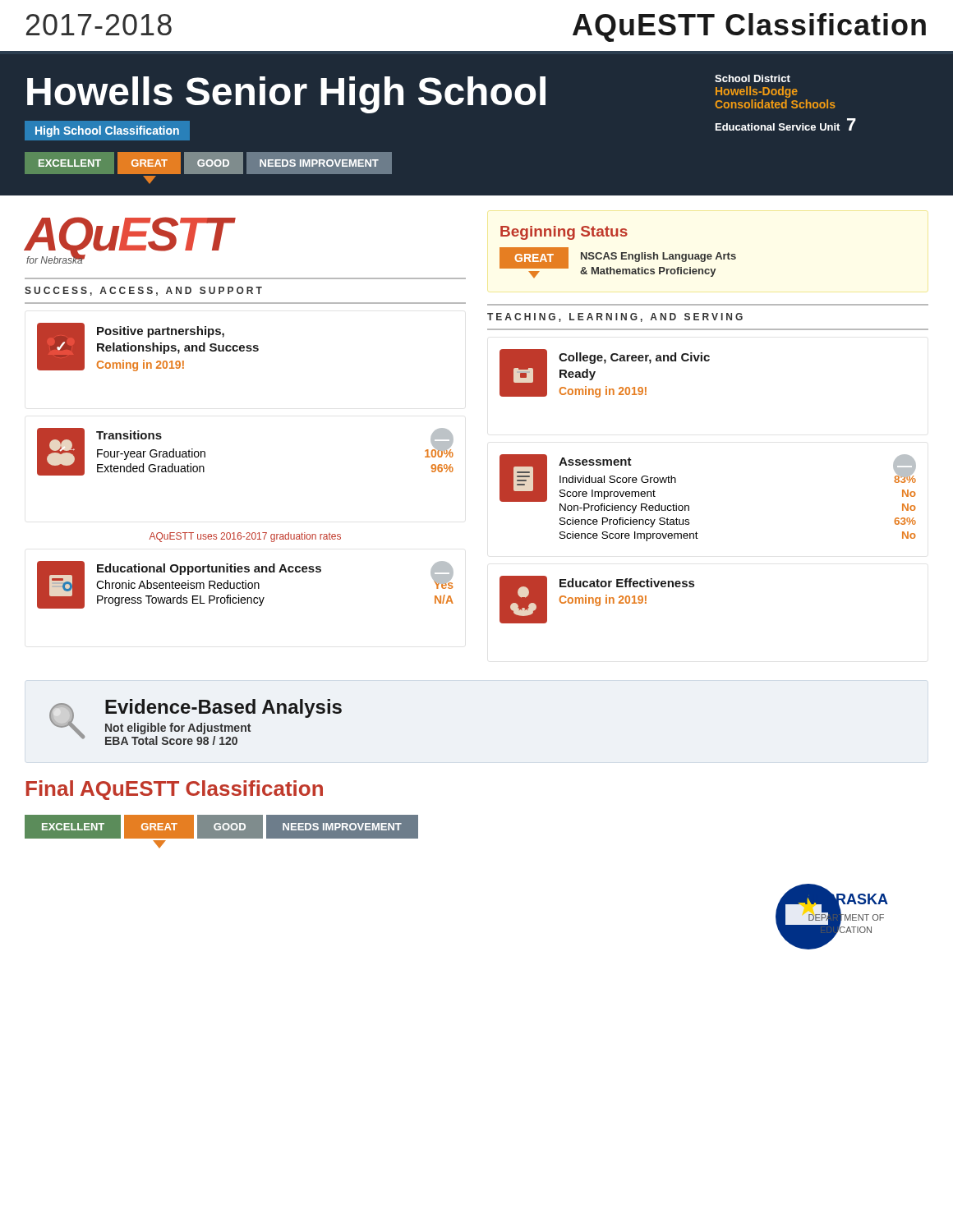953x1232 pixels.
Task: Click where it says "Final AQuESTT Classification"
Action: click(175, 790)
